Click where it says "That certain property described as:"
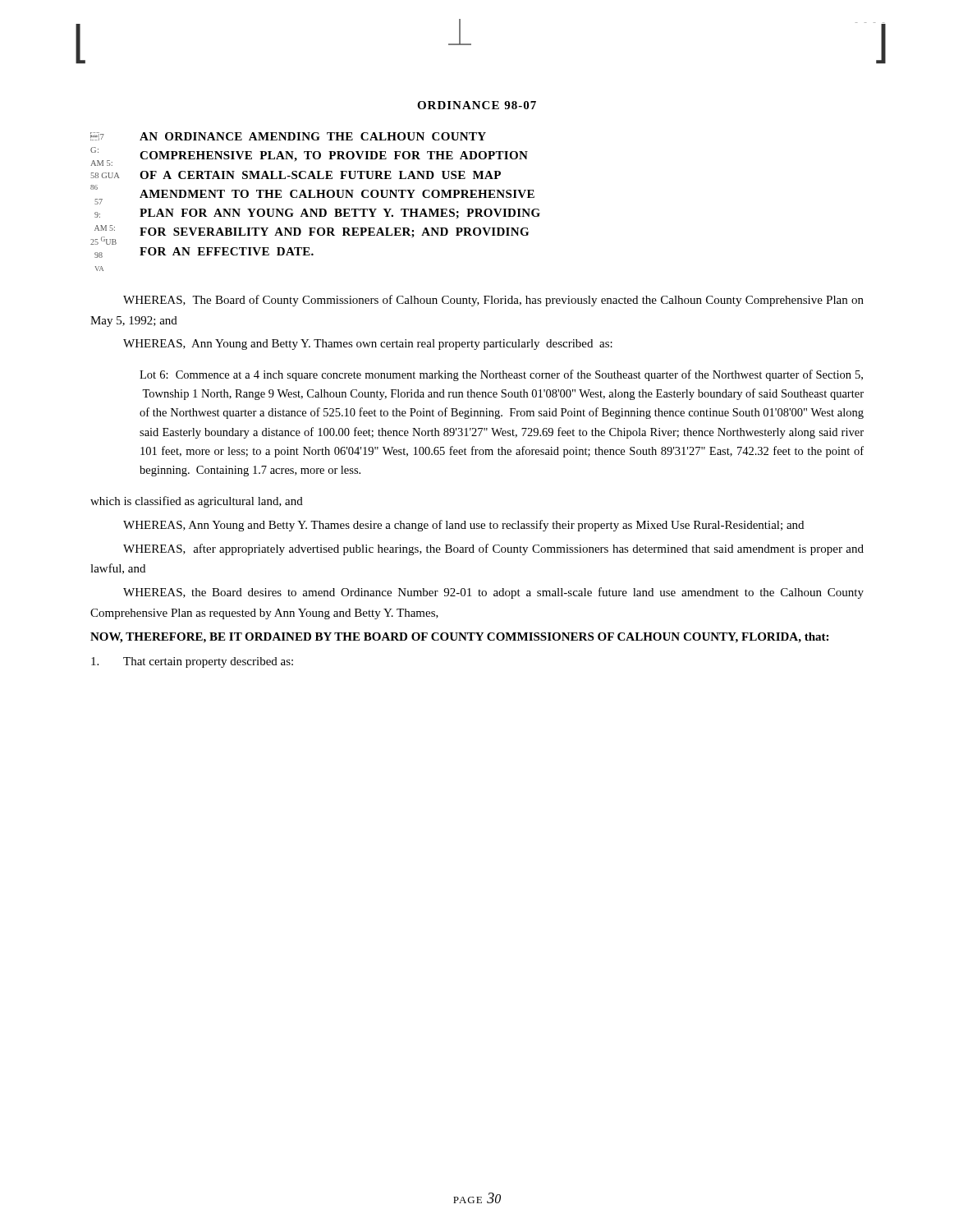This screenshot has height=1232, width=954. 192,662
